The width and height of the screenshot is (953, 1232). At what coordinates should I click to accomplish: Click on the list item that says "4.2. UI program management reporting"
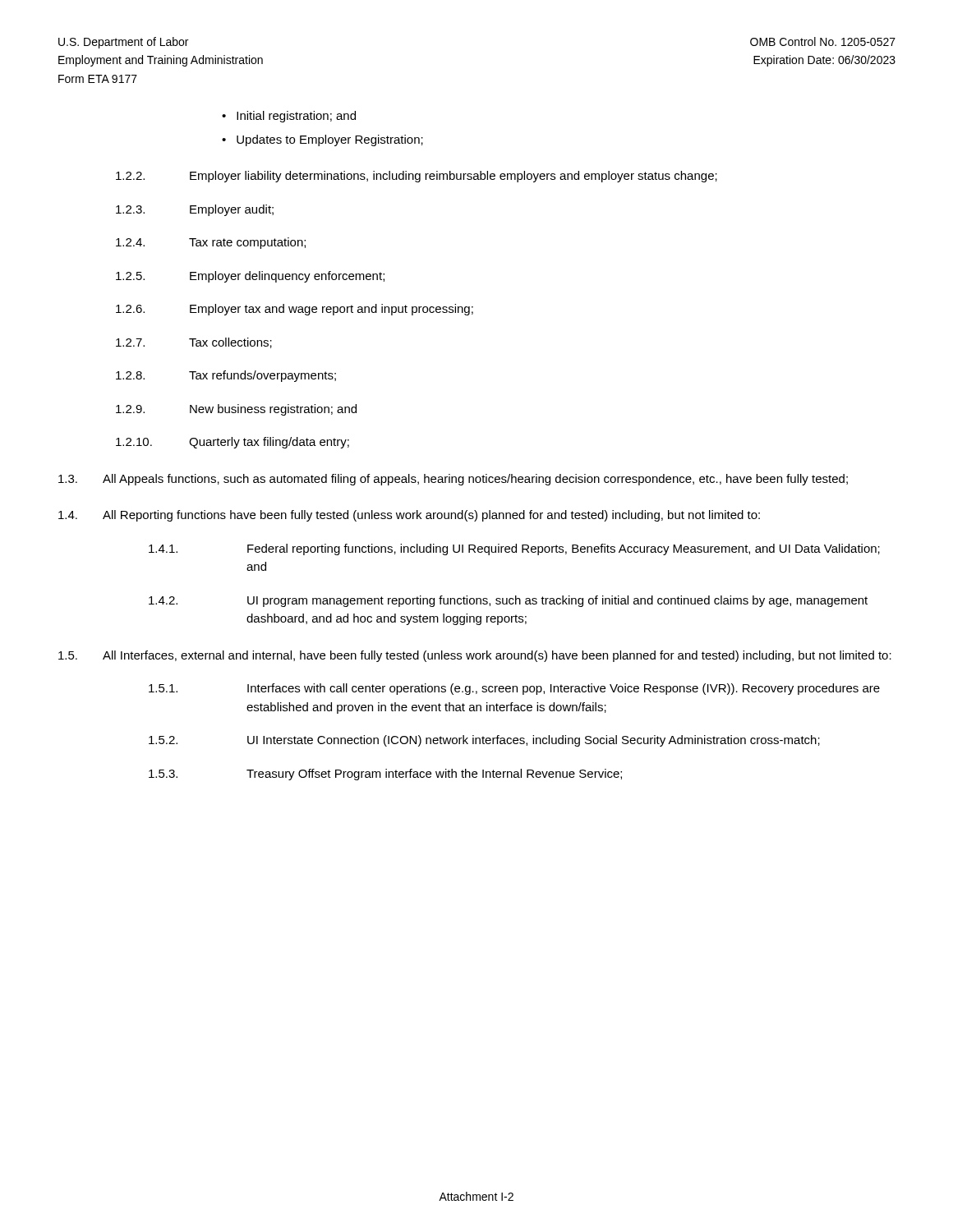476,609
